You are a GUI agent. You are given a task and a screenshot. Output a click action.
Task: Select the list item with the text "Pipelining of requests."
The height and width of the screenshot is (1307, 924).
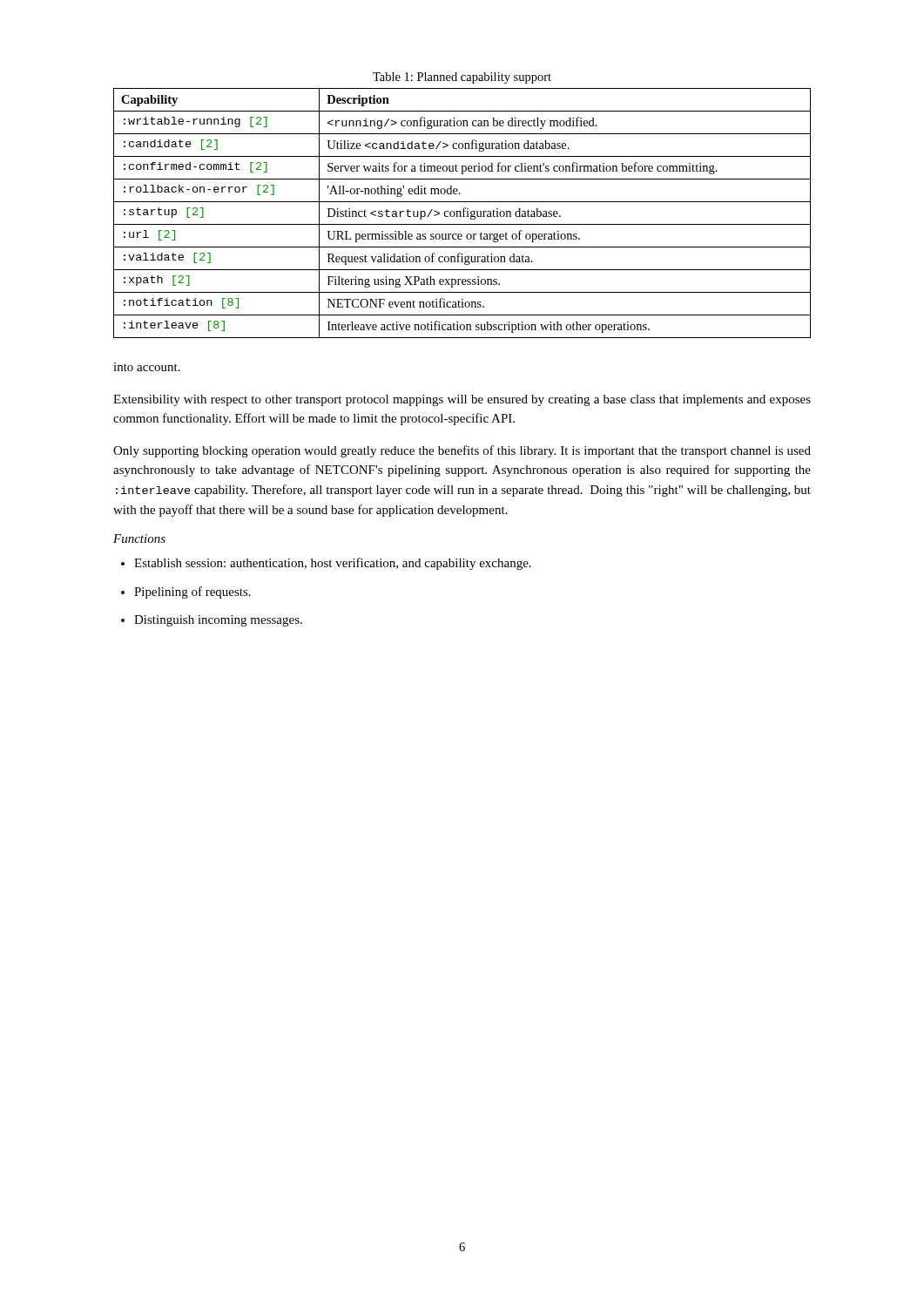pos(193,591)
